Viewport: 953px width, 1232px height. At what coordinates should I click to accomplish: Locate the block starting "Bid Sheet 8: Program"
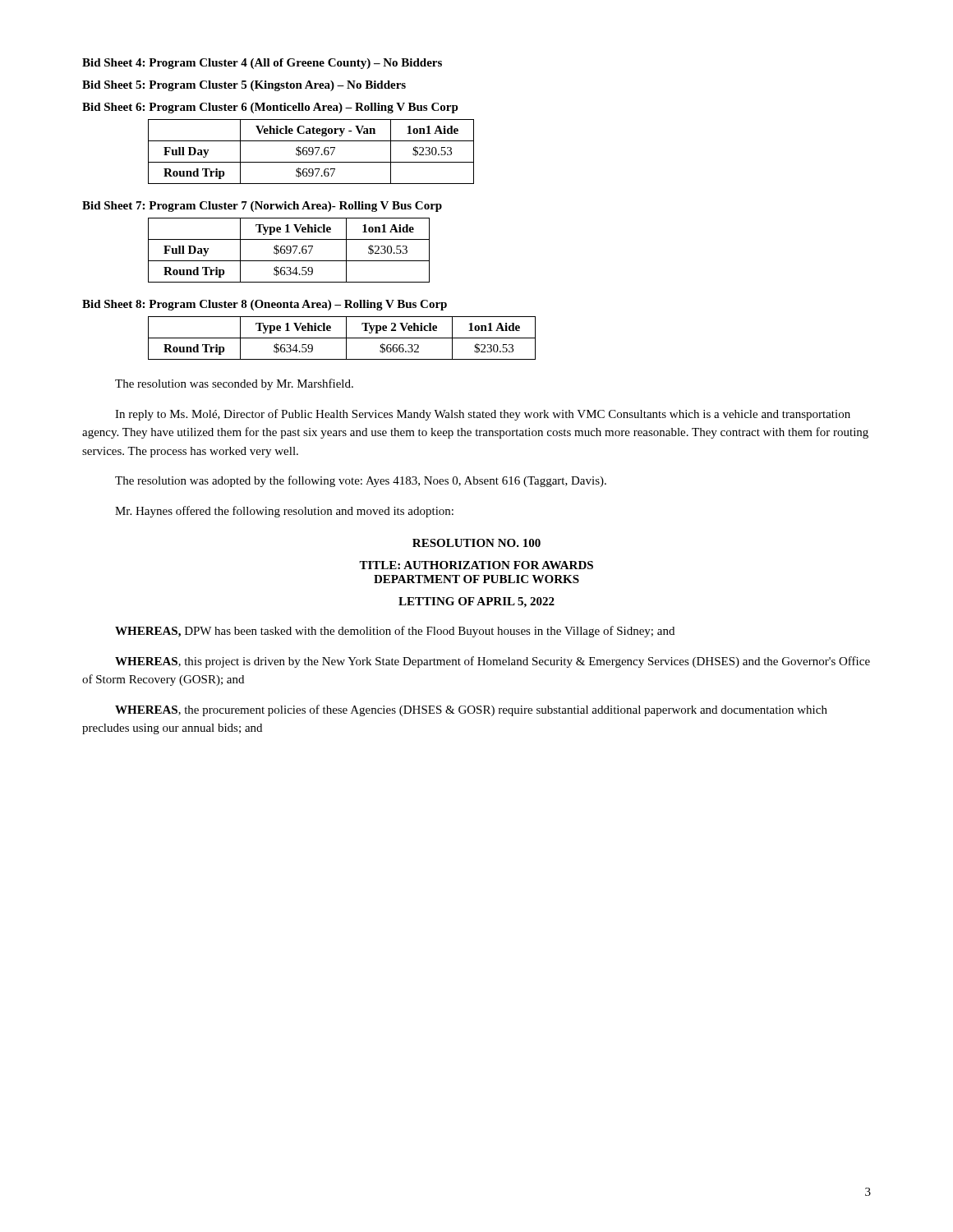265,304
